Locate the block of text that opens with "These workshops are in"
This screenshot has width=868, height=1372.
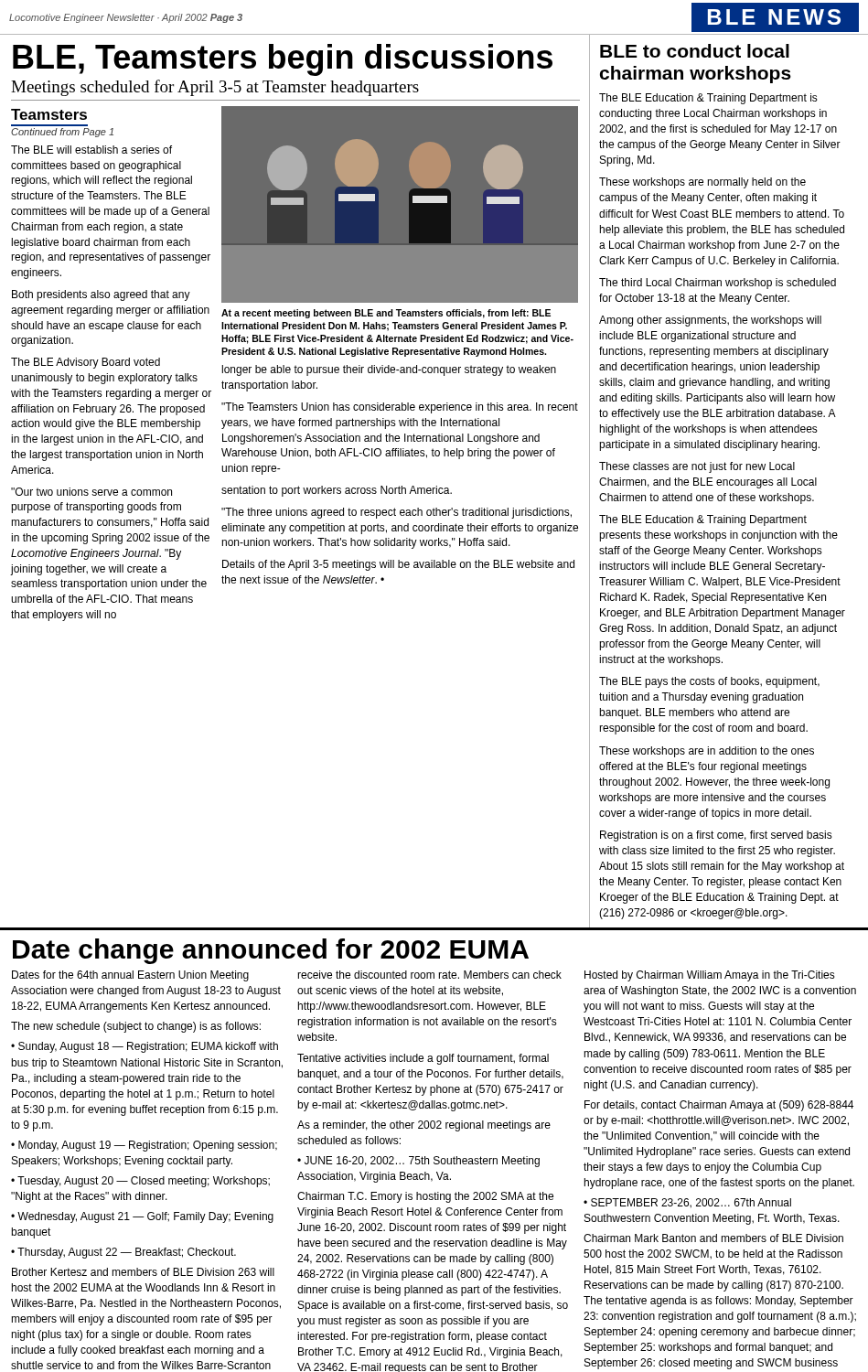click(x=715, y=782)
